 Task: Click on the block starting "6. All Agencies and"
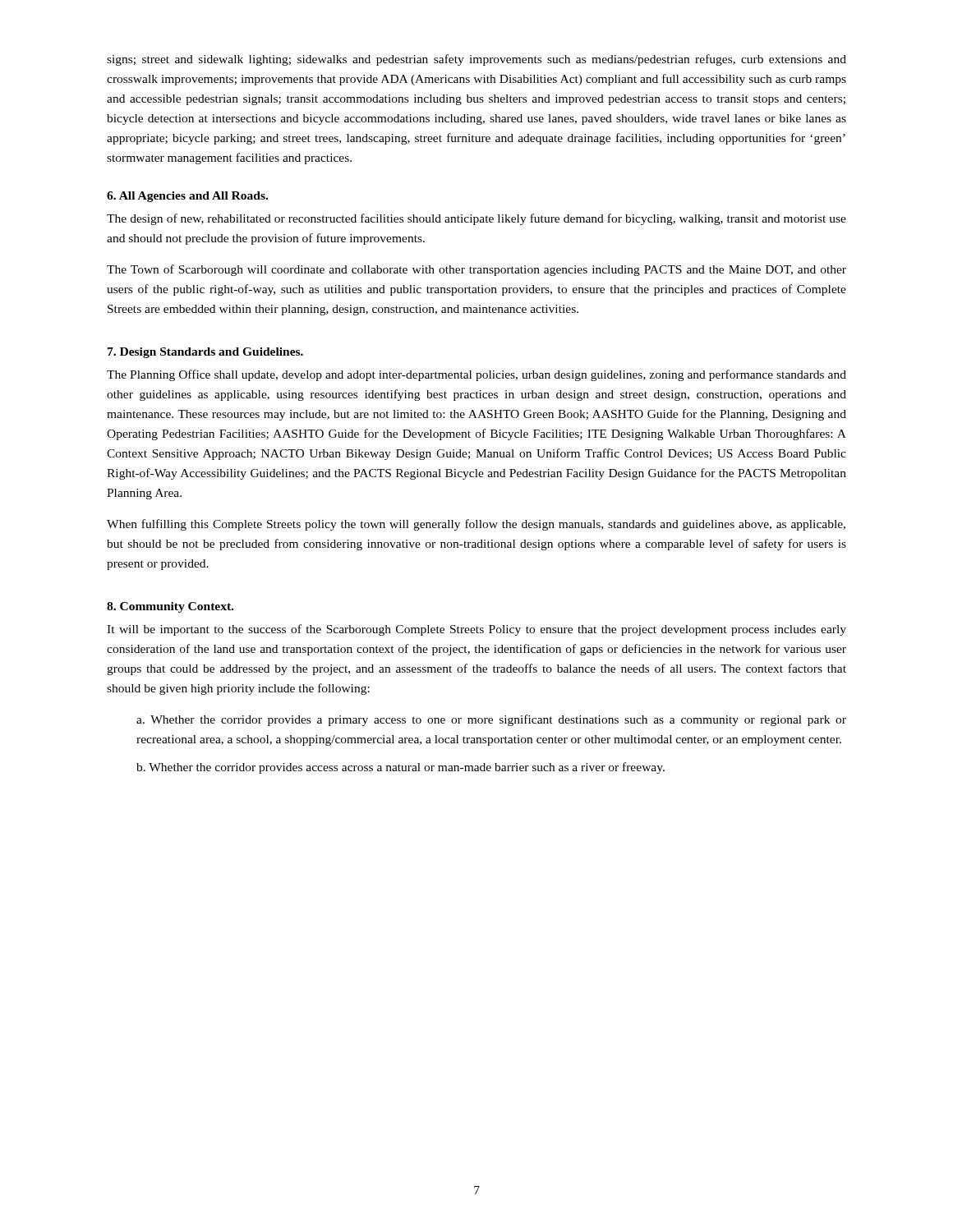click(188, 195)
